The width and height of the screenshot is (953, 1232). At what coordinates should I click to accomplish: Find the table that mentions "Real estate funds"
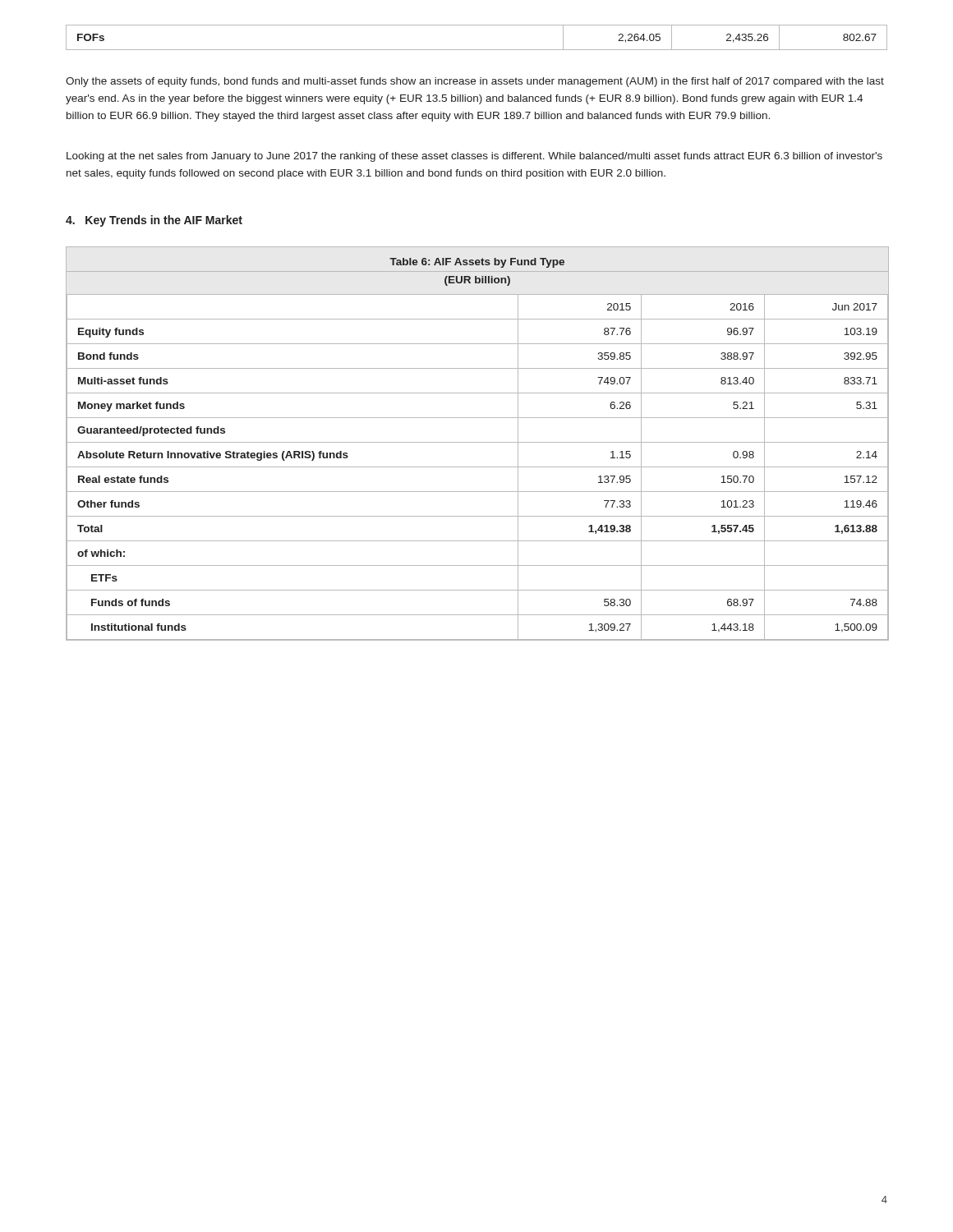[477, 443]
